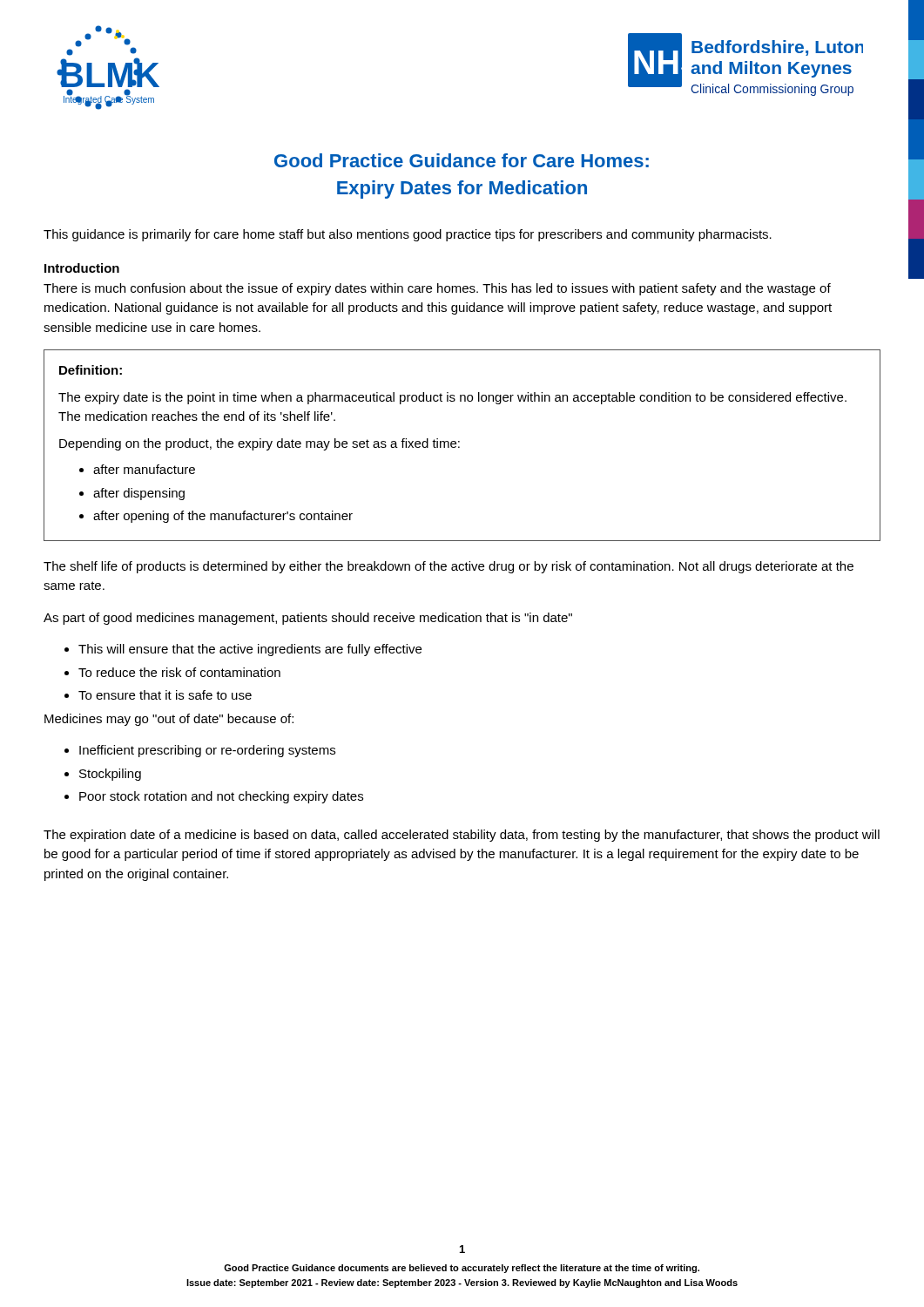Locate the block of text that opens with "Definition: The expiry date is"
The height and width of the screenshot is (1307, 924).
click(x=462, y=407)
